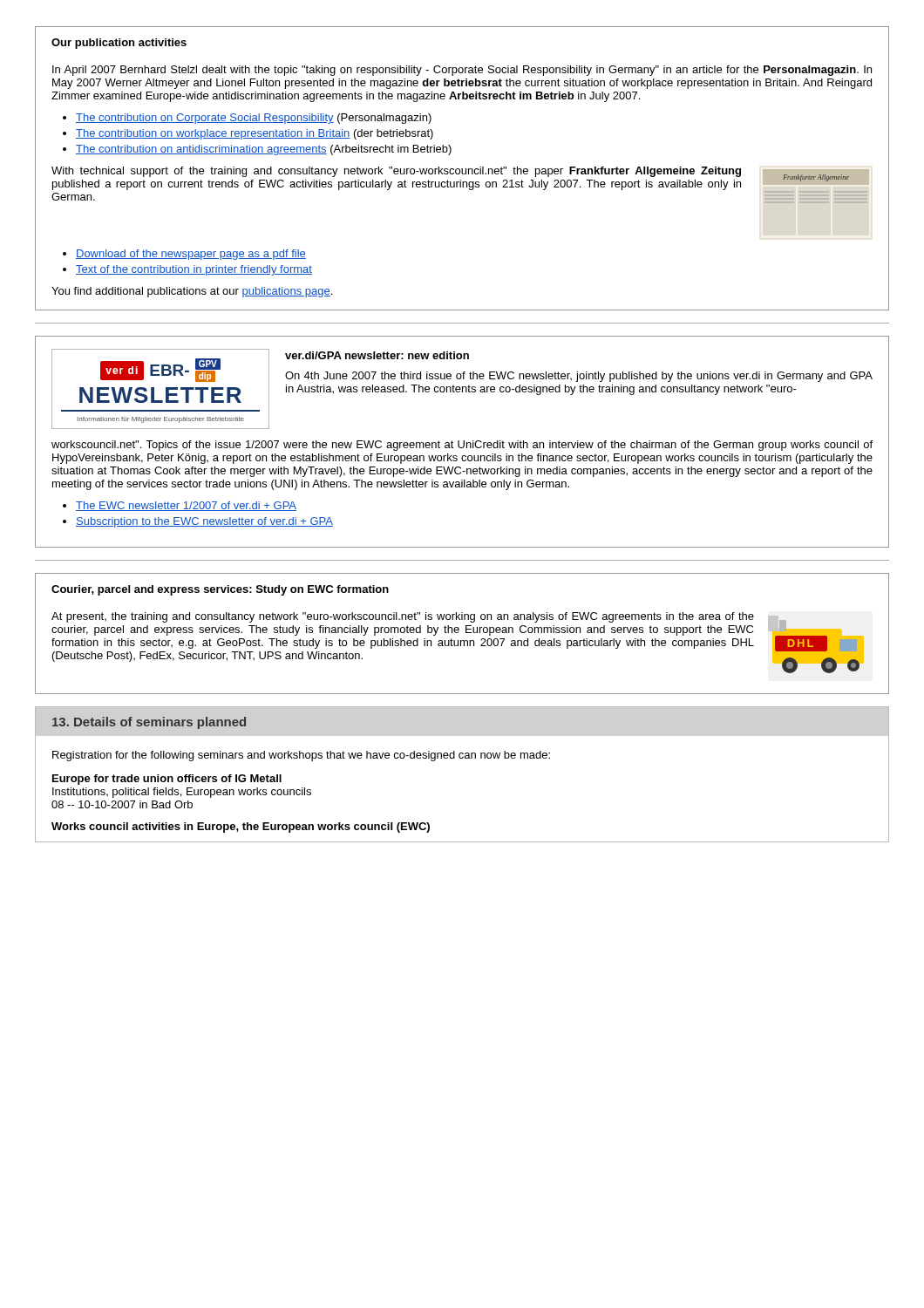Viewport: 924px width, 1308px height.
Task: Select the illustration
Action: [x=816, y=203]
